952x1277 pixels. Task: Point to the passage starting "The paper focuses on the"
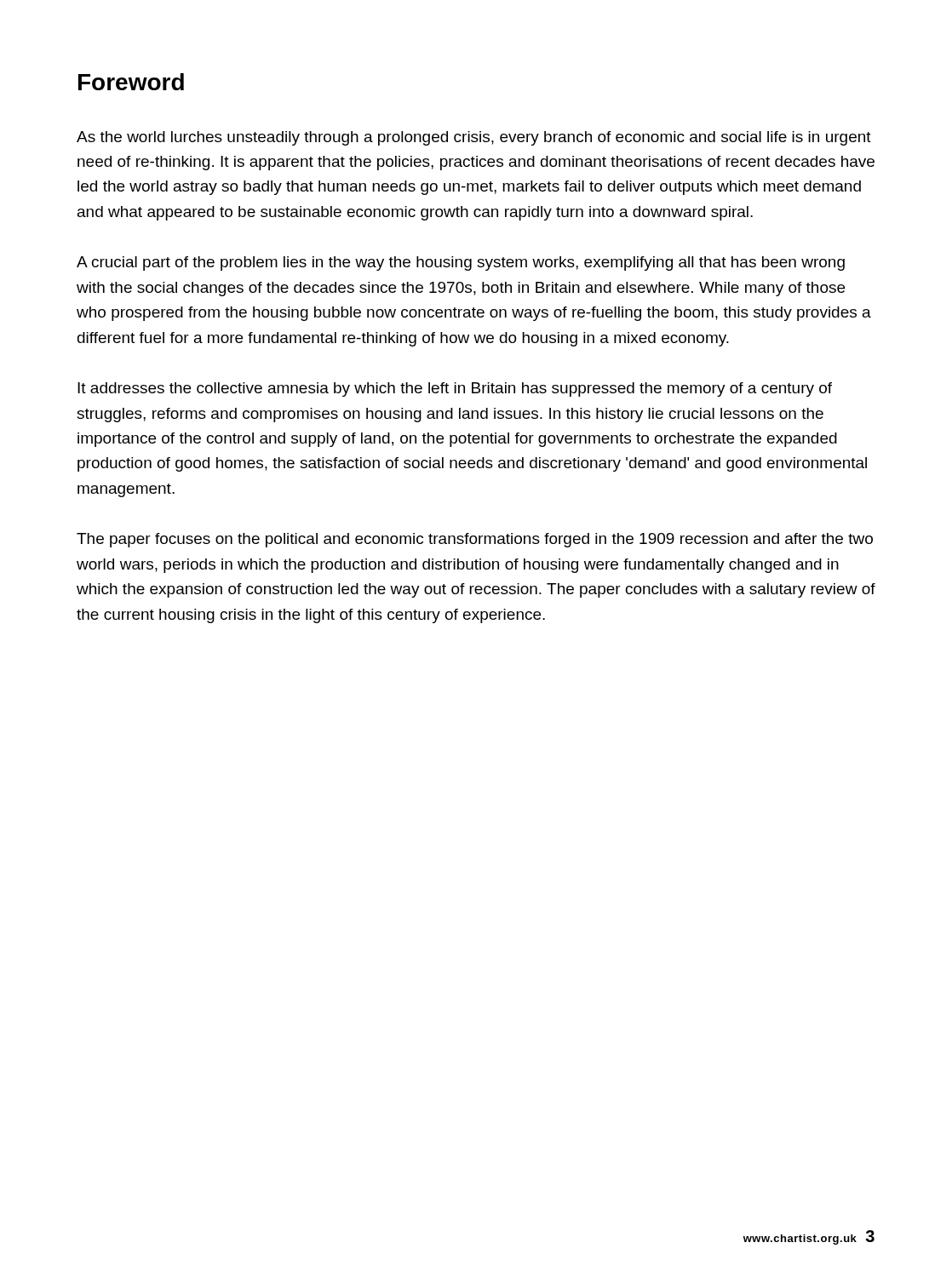click(476, 576)
